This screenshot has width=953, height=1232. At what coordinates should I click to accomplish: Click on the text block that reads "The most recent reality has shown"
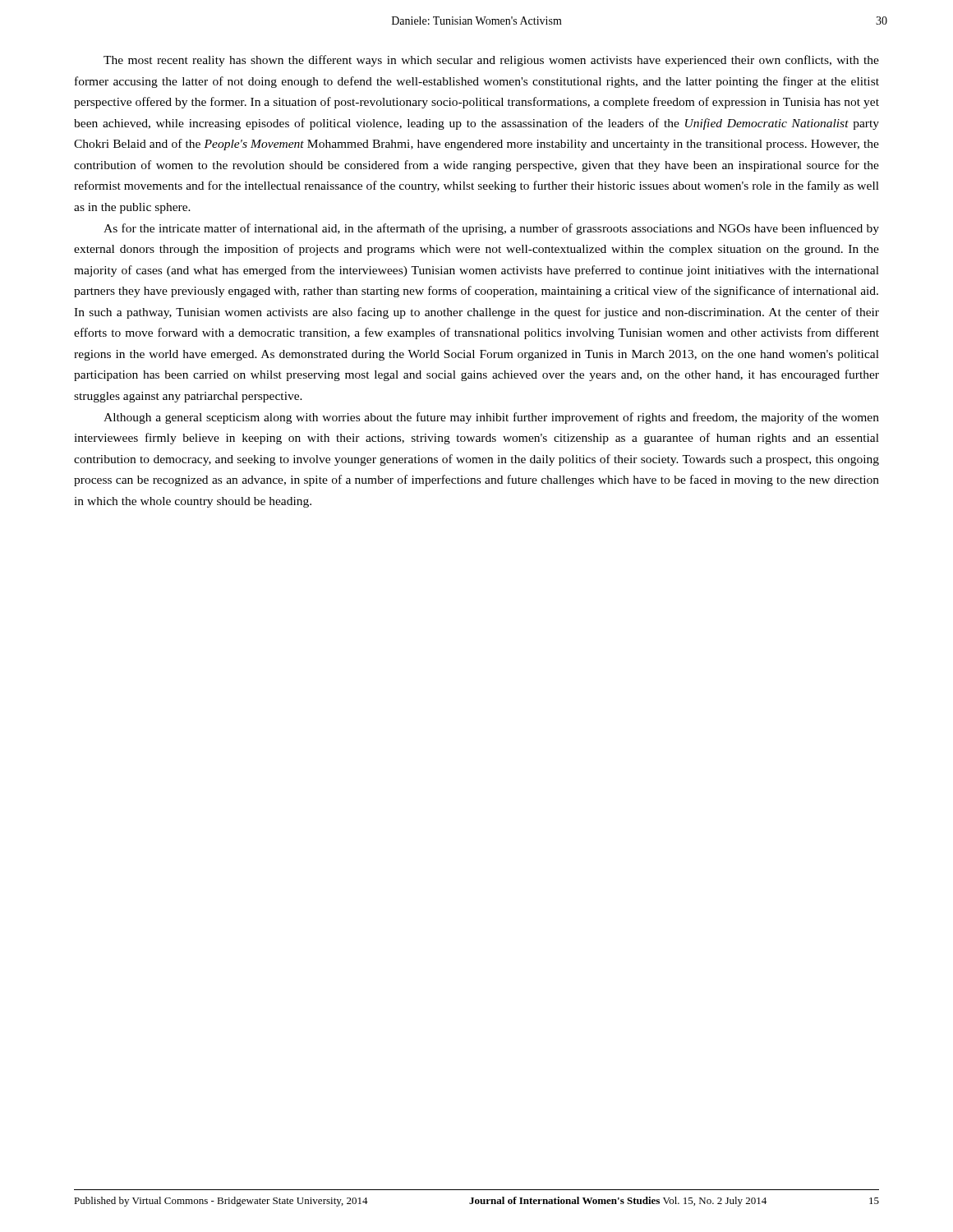click(x=476, y=133)
